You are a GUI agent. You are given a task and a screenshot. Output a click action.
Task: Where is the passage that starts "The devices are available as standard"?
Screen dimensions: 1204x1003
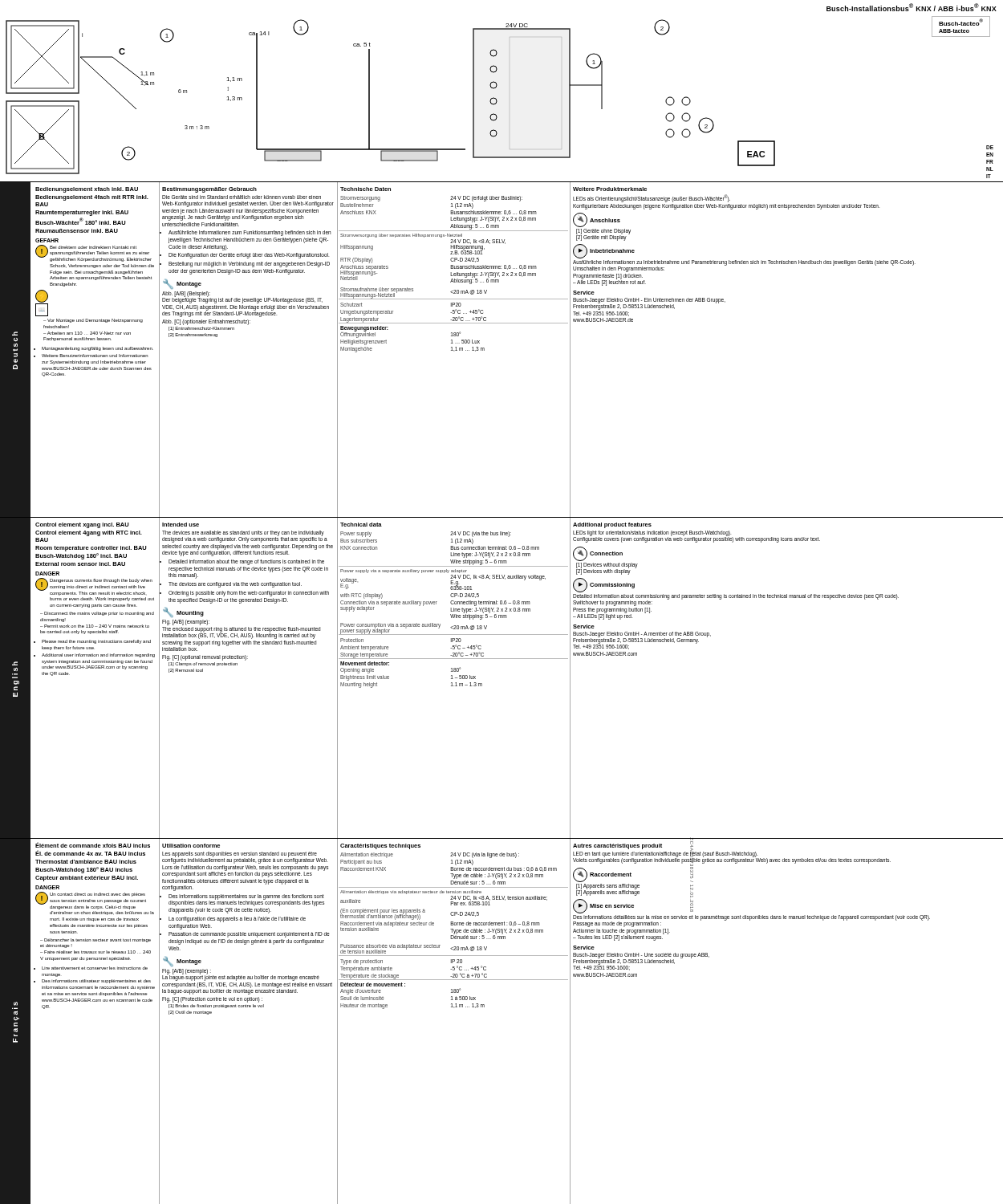pos(248,543)
